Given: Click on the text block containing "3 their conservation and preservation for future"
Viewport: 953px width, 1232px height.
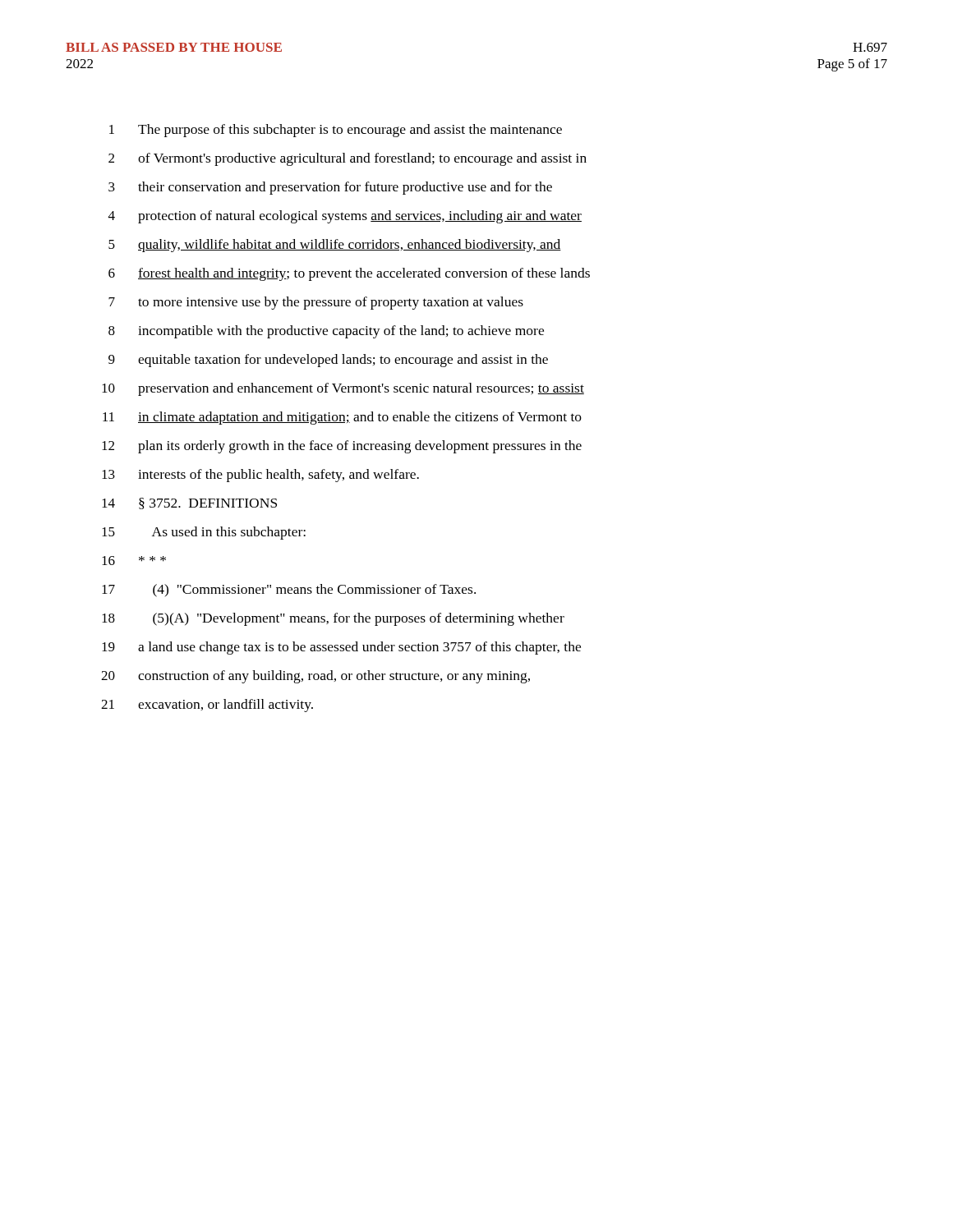Looking at the screenshot, I should click(476, 187).
